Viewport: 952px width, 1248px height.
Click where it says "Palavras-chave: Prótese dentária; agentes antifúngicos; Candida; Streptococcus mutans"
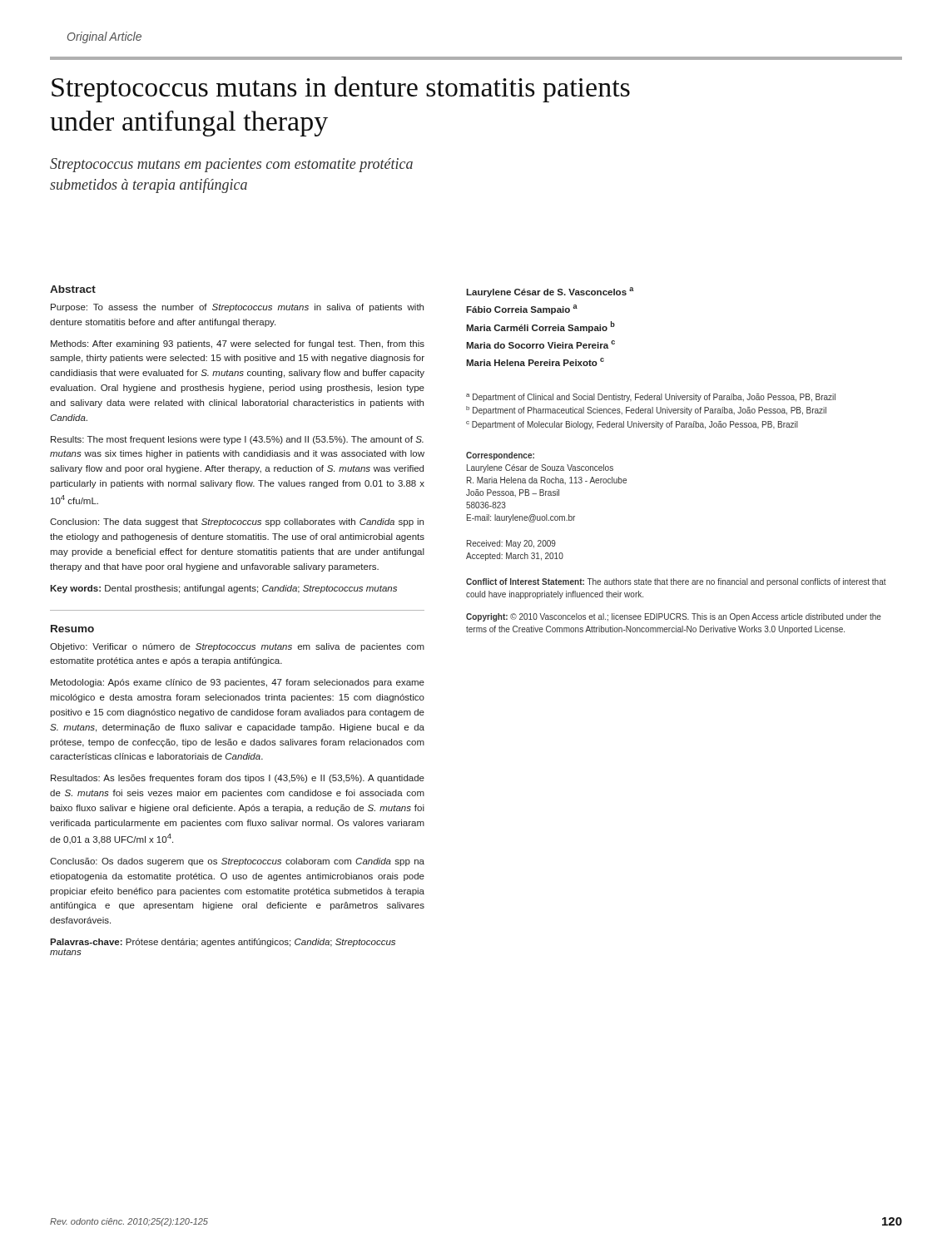[223, 947]
